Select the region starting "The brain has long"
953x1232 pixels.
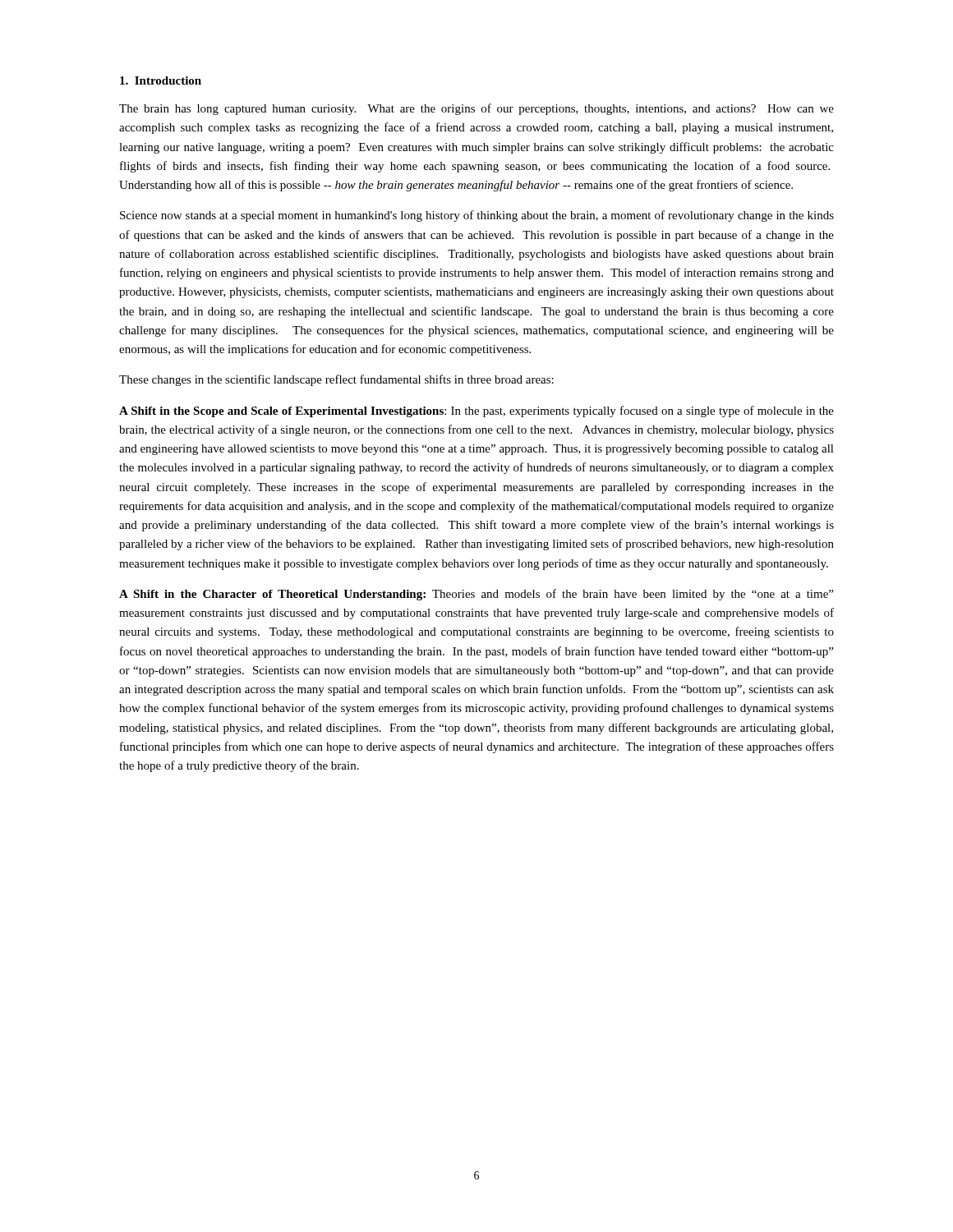pos(476,147)
